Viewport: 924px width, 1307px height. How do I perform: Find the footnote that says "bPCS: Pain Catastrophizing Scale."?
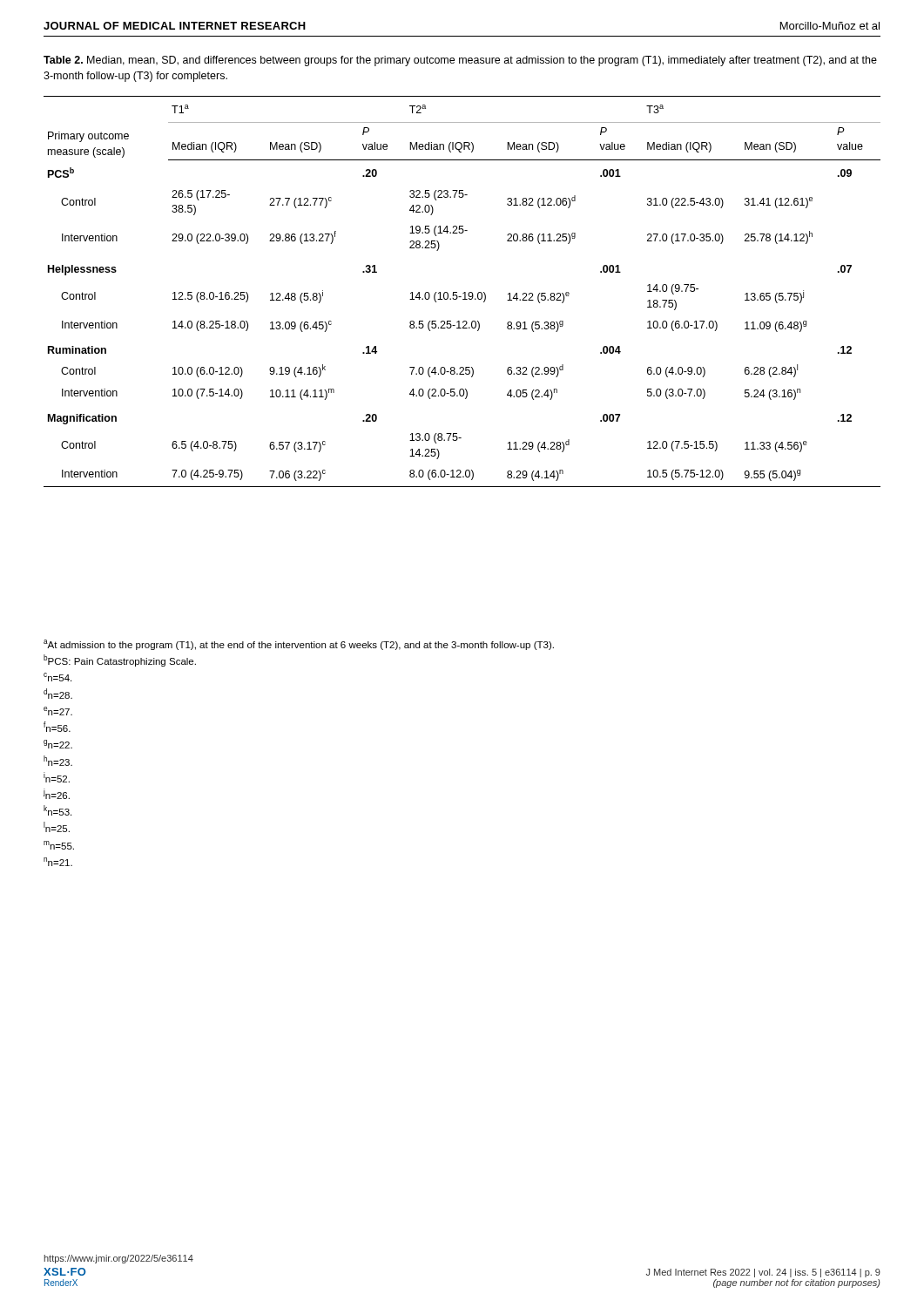(x=120, y=661)
